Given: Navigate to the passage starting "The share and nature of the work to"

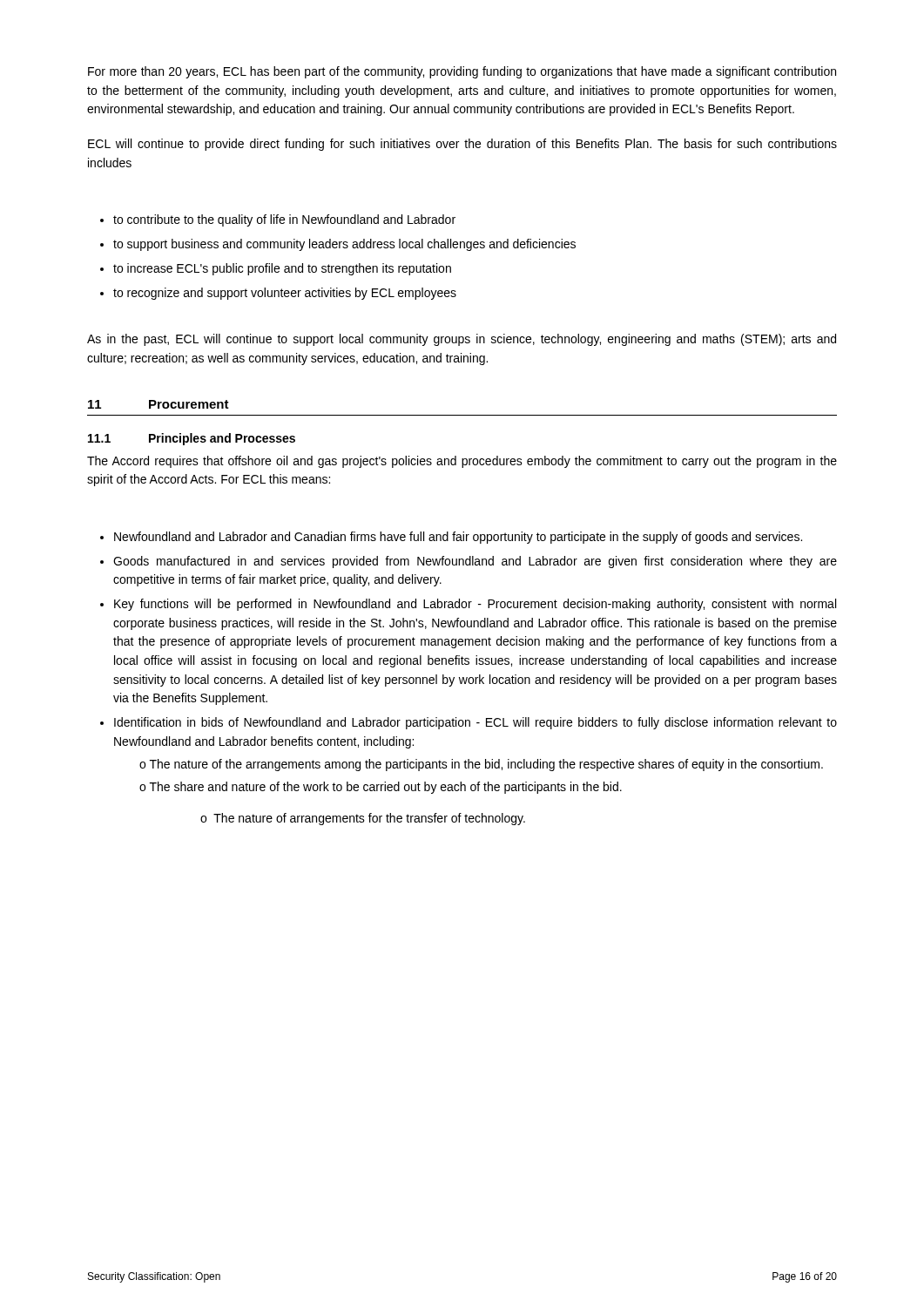Looking at the screenshot, I should [386, 787].
